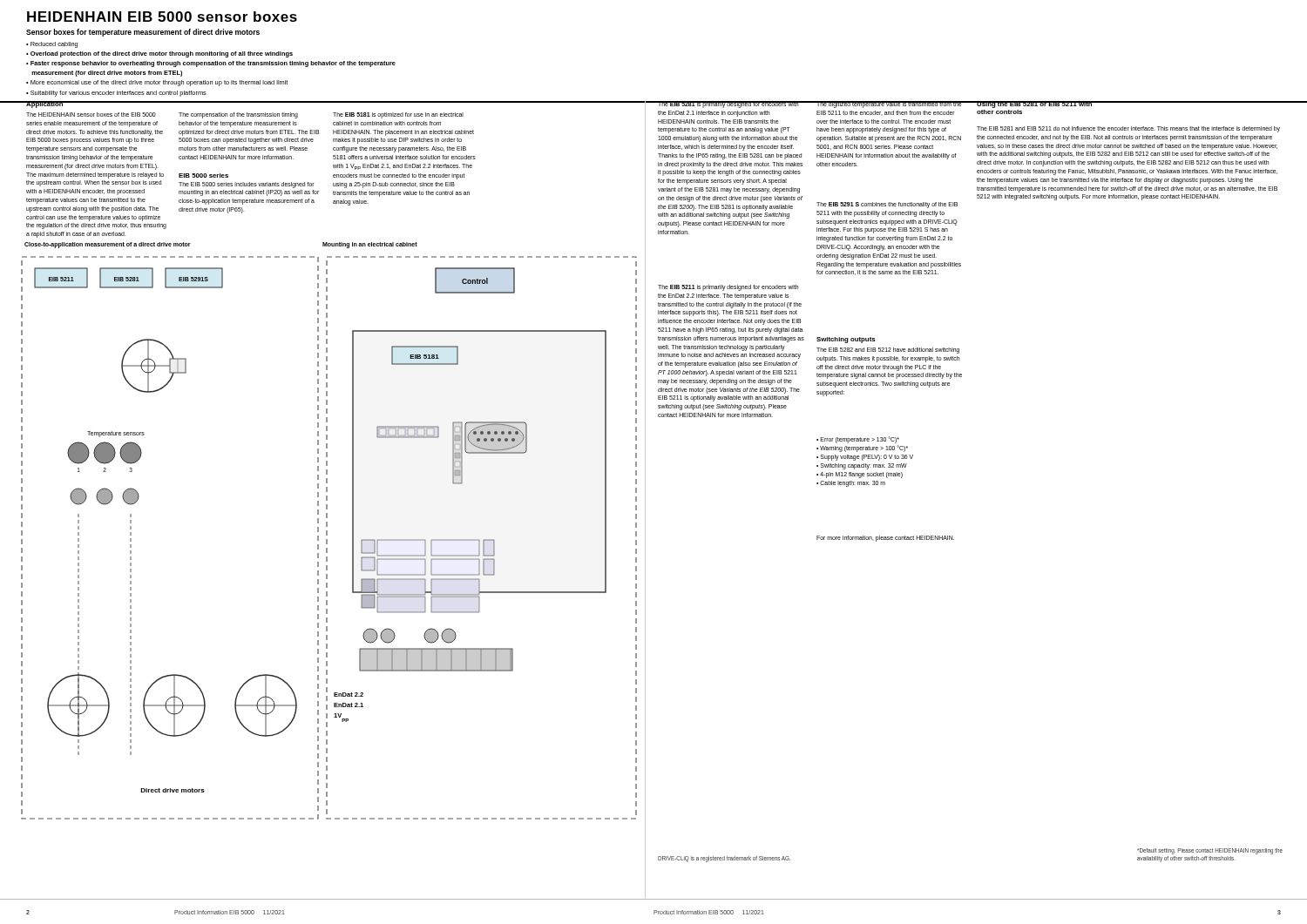The image size is (1307, 924).
Task: Select the passage starting "• Overload protection of the direct drive"
Action: (x=159, y=54)
